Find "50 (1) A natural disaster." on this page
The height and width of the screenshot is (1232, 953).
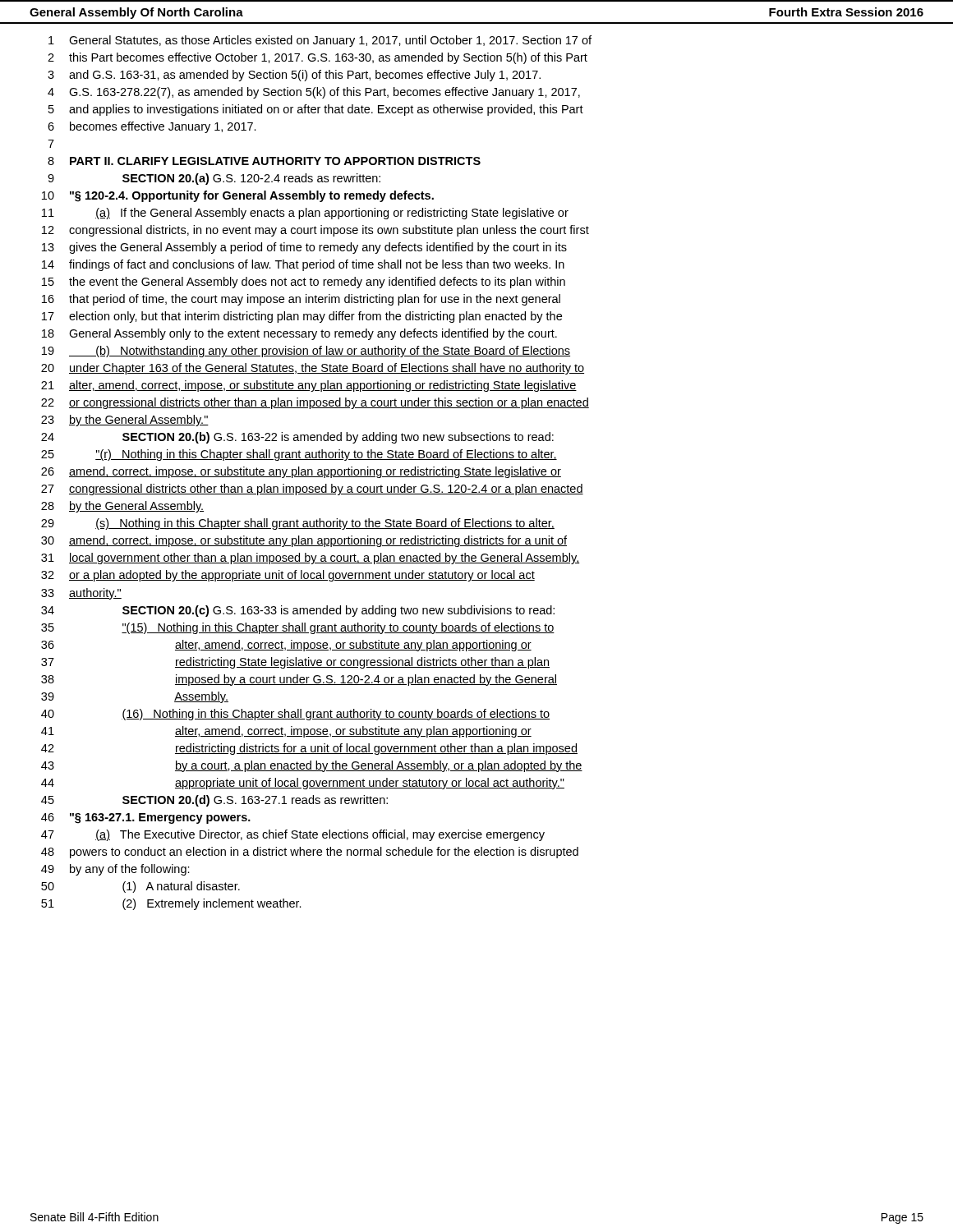49,887
